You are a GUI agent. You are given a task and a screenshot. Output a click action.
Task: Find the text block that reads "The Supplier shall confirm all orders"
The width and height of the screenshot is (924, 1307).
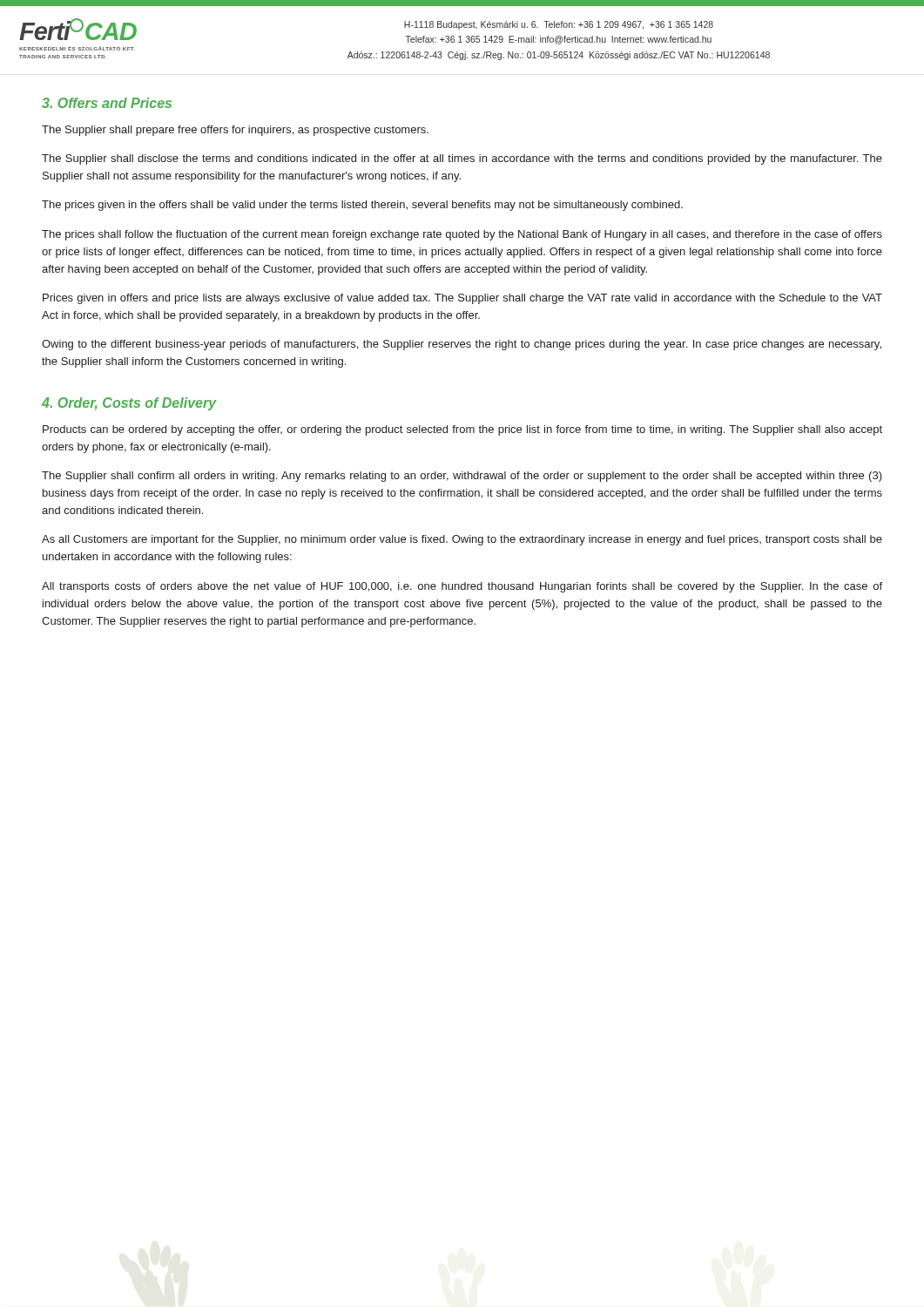[x=462, y=493]
